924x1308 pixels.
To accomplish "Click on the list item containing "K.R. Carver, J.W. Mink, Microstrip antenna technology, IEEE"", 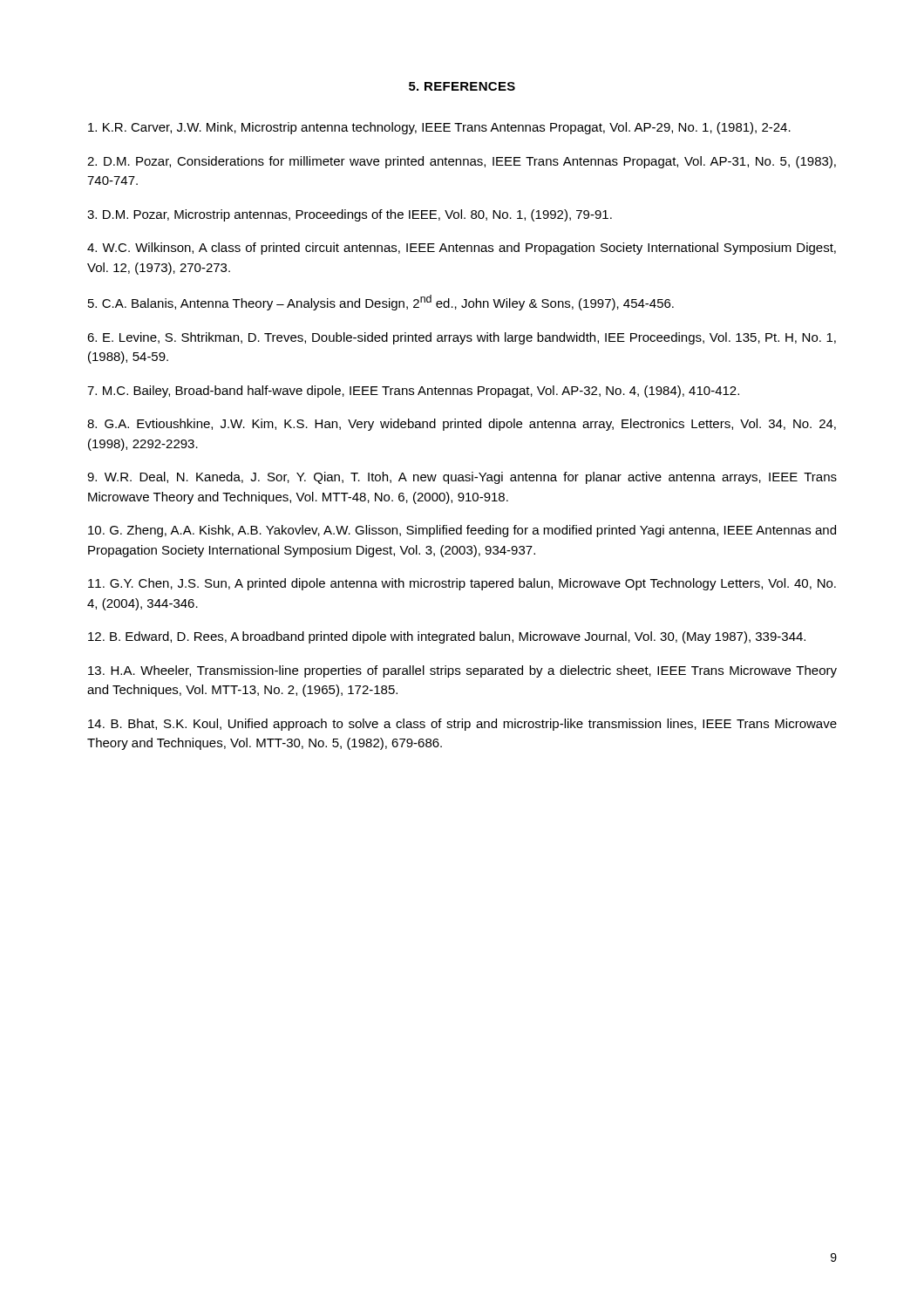I will (x=439, y=127).
